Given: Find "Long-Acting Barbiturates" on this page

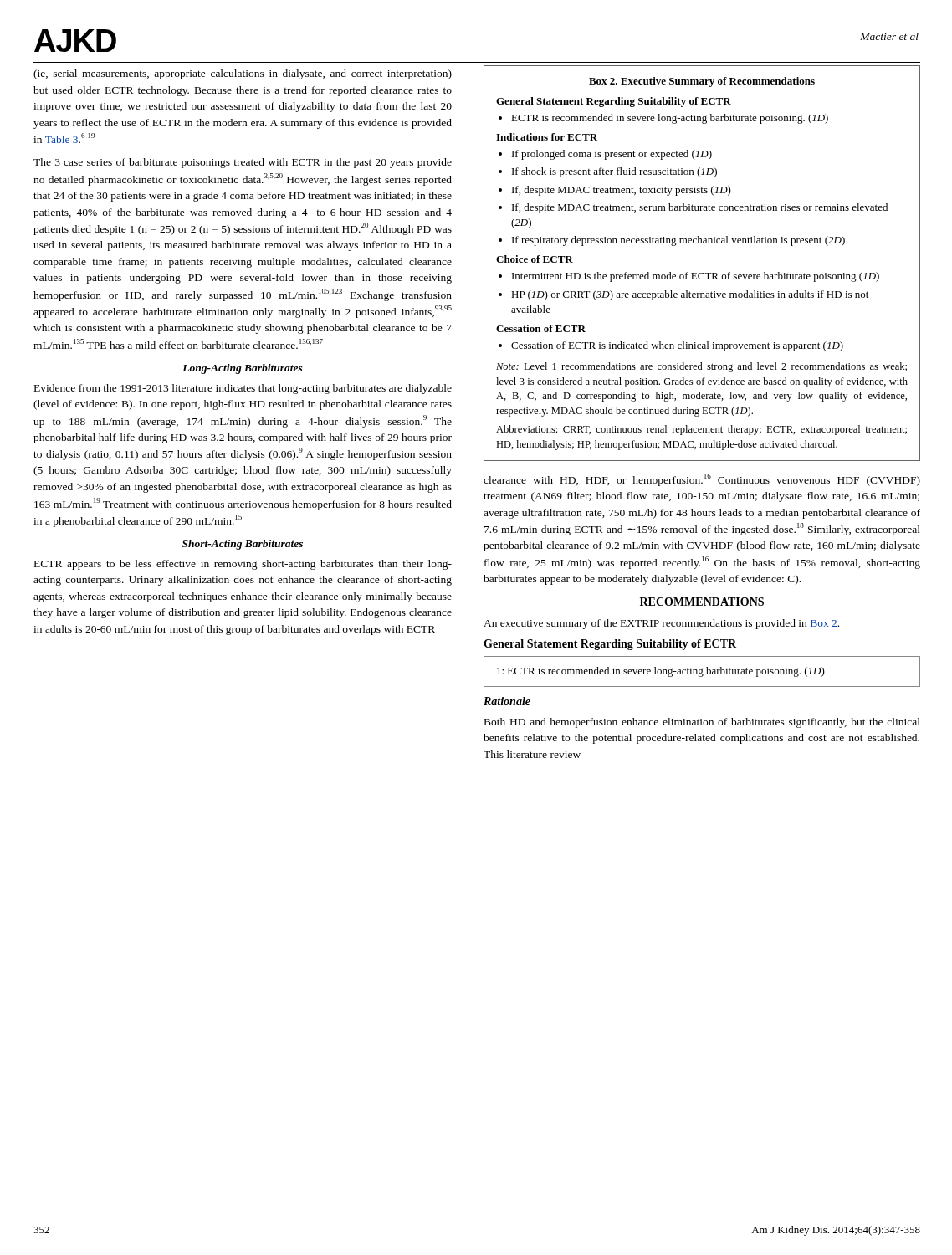Looking at the screenshot, I should [243, 367].
